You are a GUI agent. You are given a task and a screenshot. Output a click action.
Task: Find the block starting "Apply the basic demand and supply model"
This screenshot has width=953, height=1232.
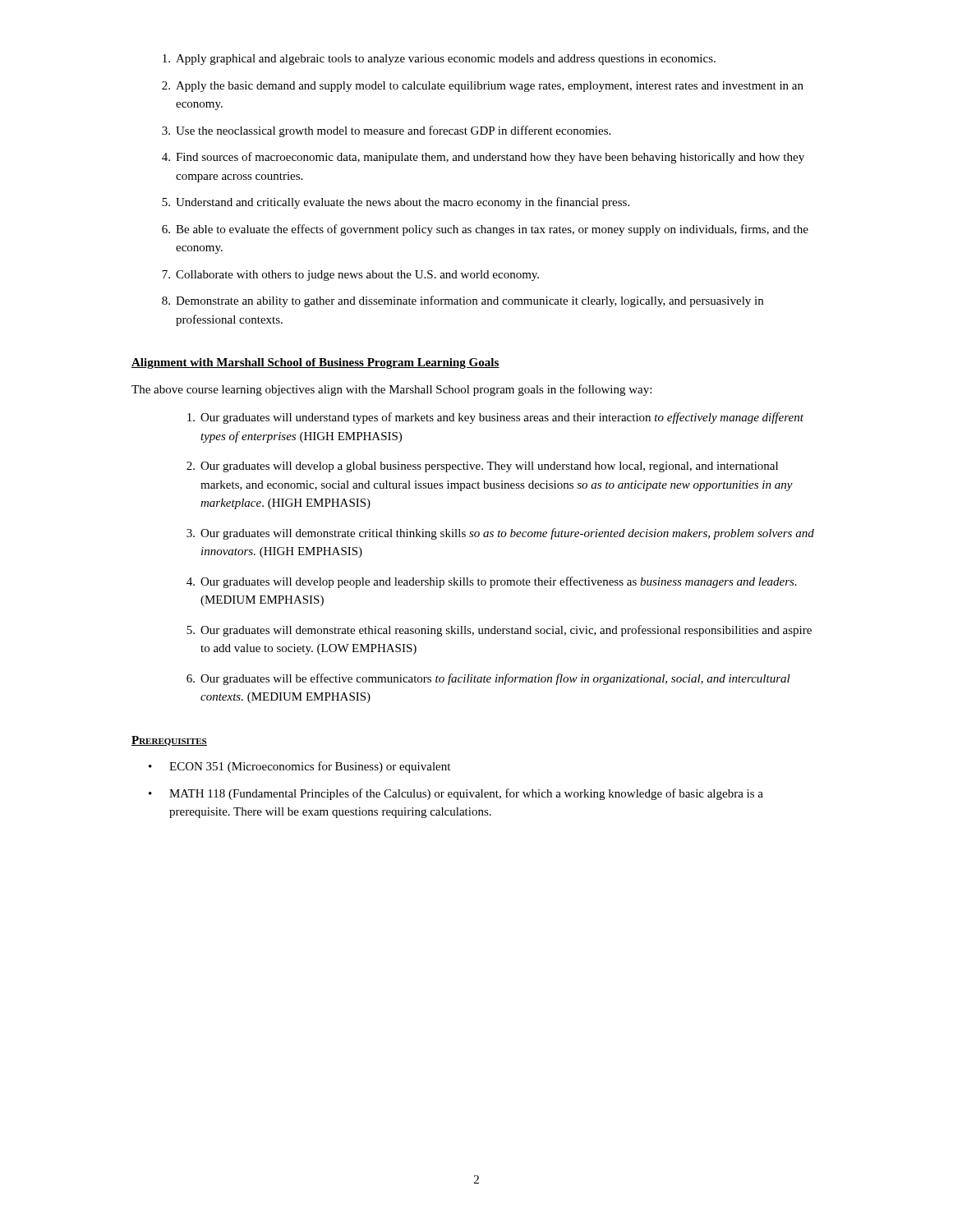[499, 94]
